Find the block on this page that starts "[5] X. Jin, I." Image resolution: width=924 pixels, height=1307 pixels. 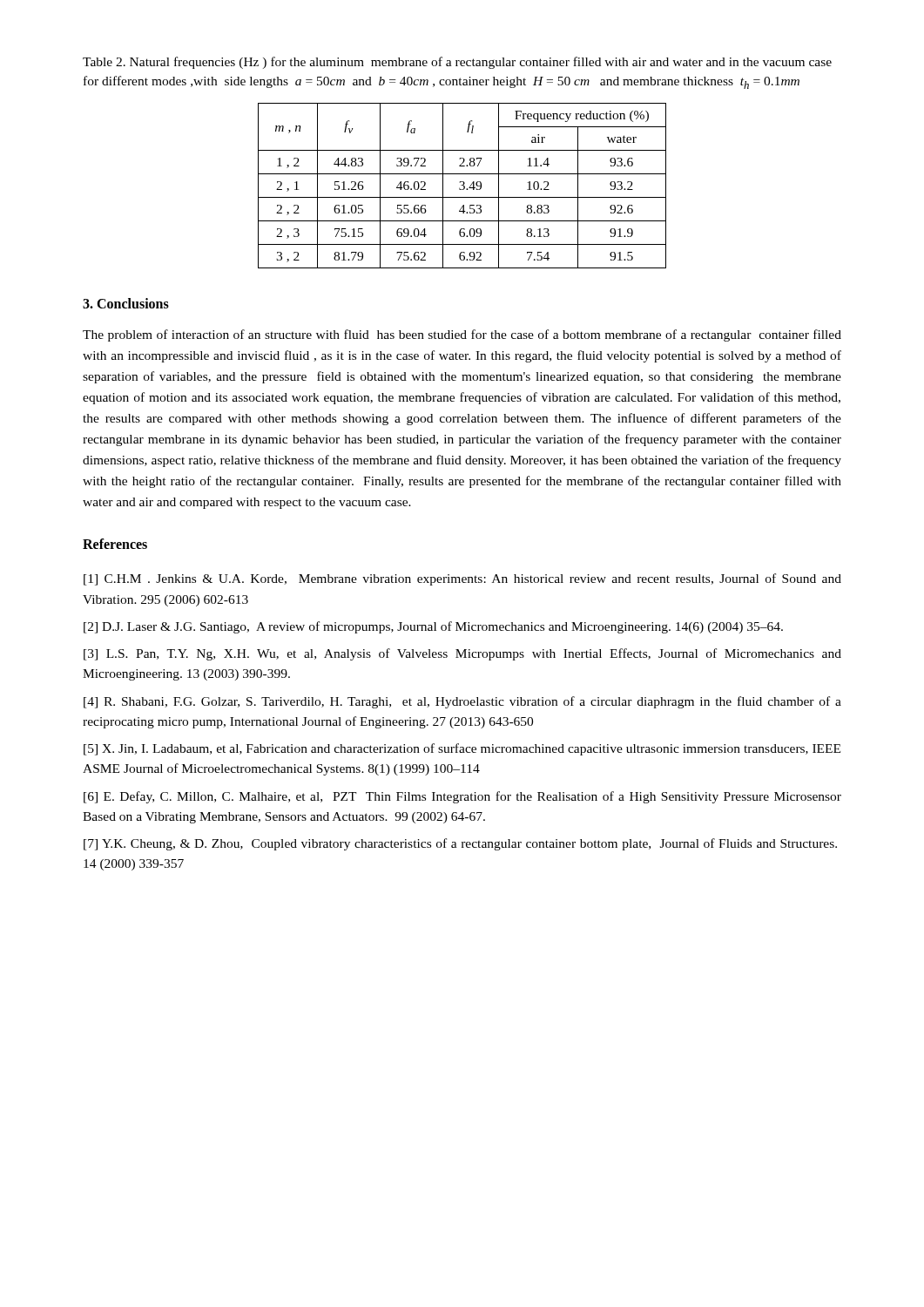462,758
